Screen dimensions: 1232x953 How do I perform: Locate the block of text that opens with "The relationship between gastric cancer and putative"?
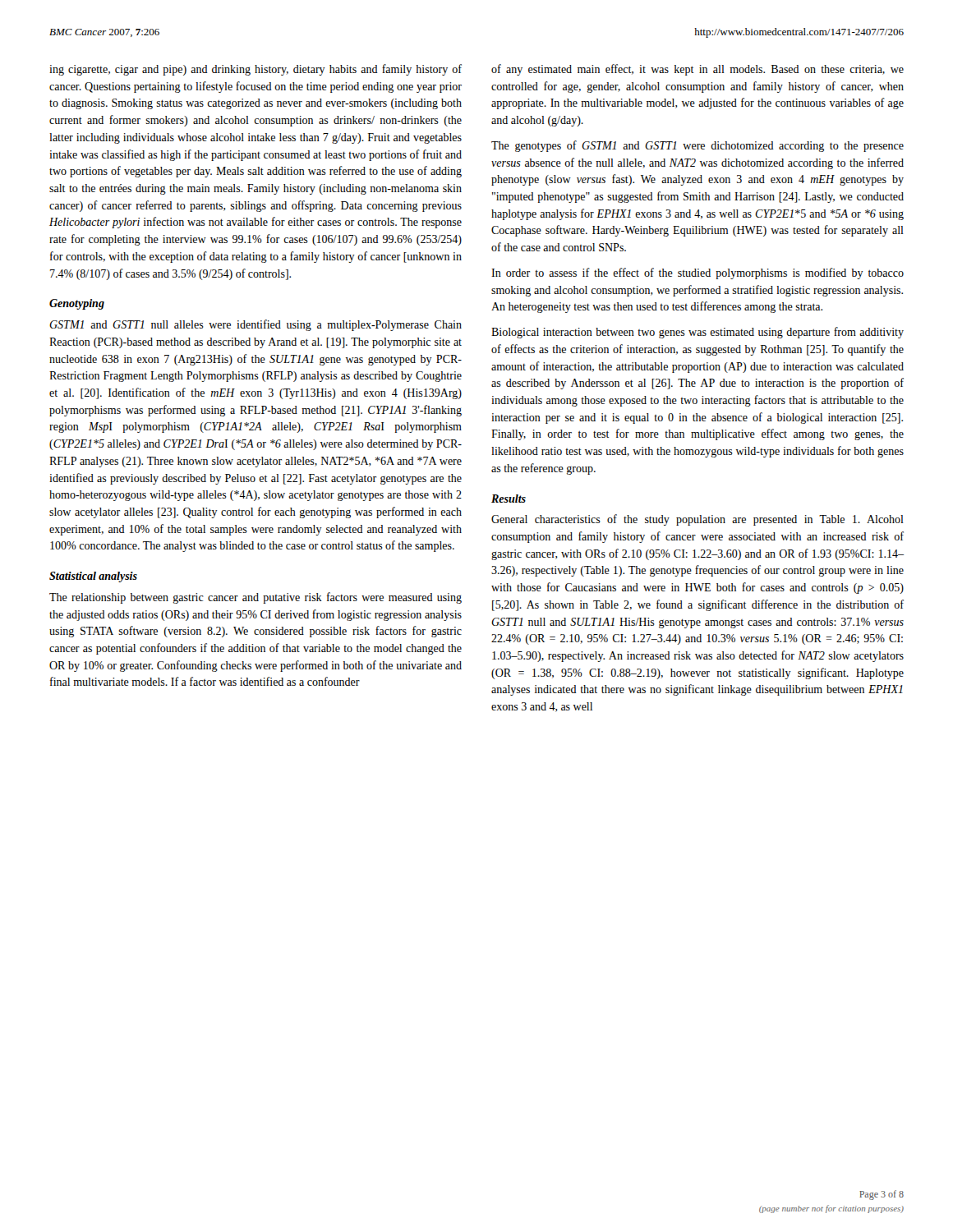(x=255, y=641)
